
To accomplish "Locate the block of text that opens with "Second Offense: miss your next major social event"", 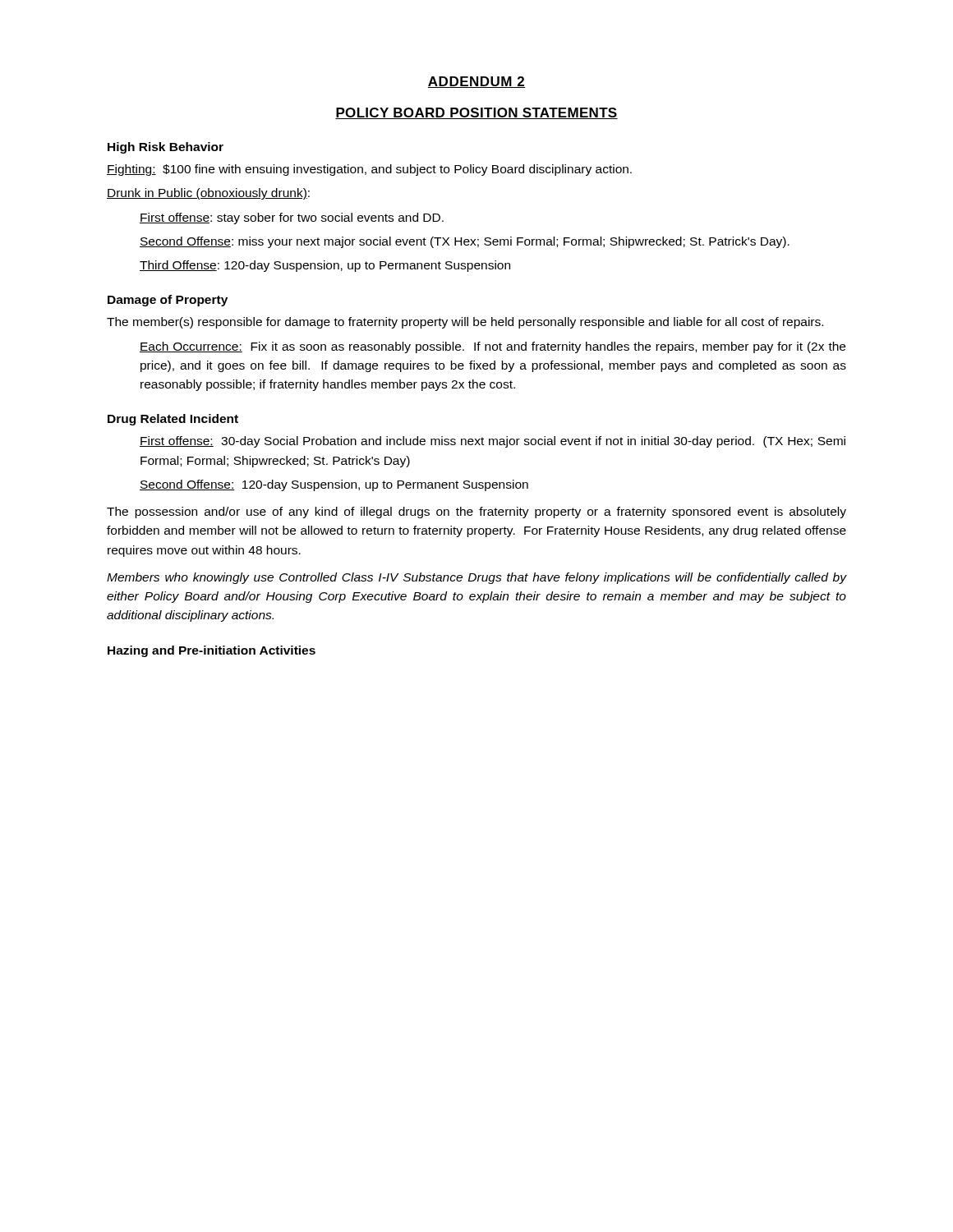I will 465,241.
